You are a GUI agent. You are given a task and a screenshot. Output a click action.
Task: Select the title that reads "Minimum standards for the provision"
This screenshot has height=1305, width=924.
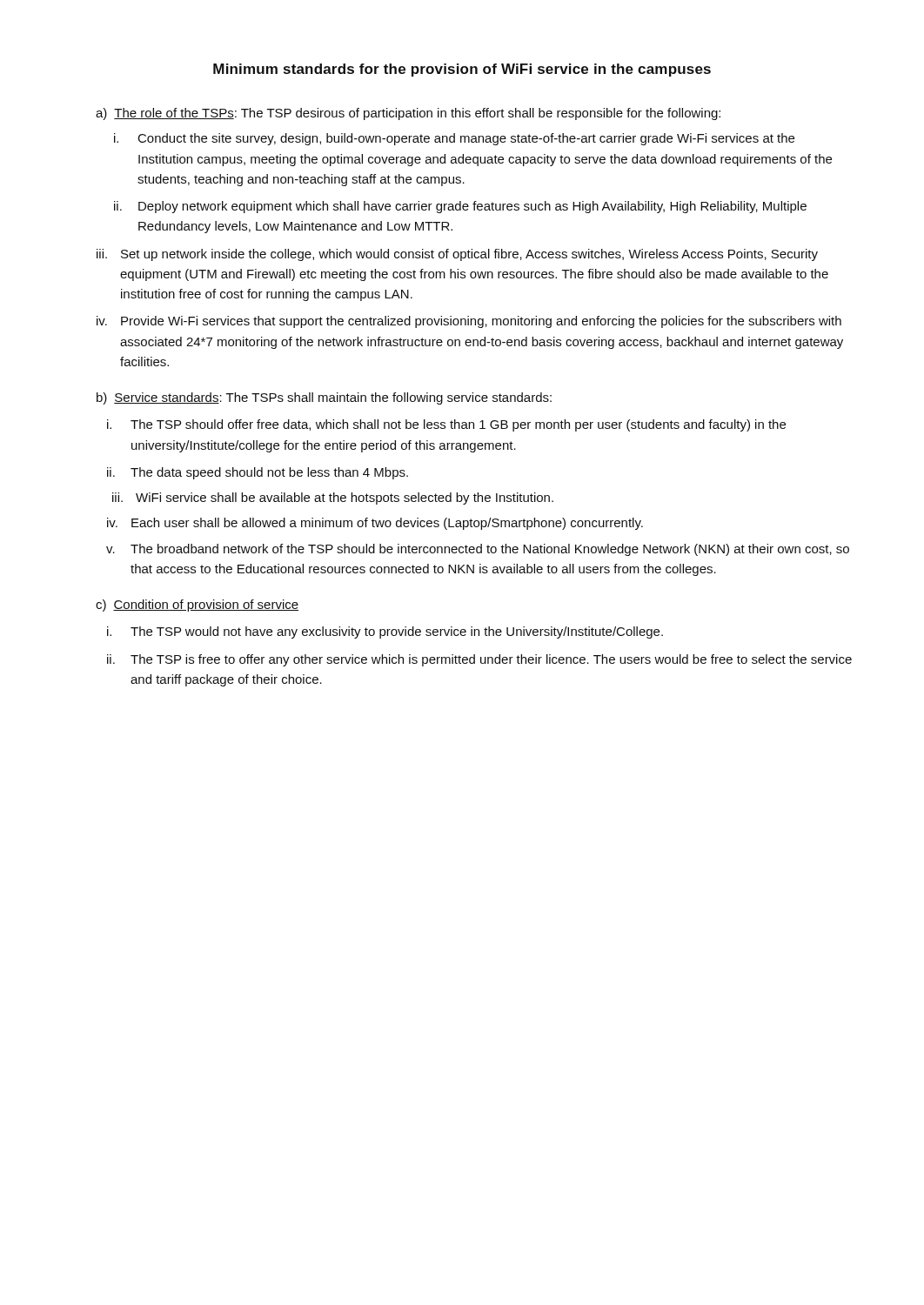(462, 69)
